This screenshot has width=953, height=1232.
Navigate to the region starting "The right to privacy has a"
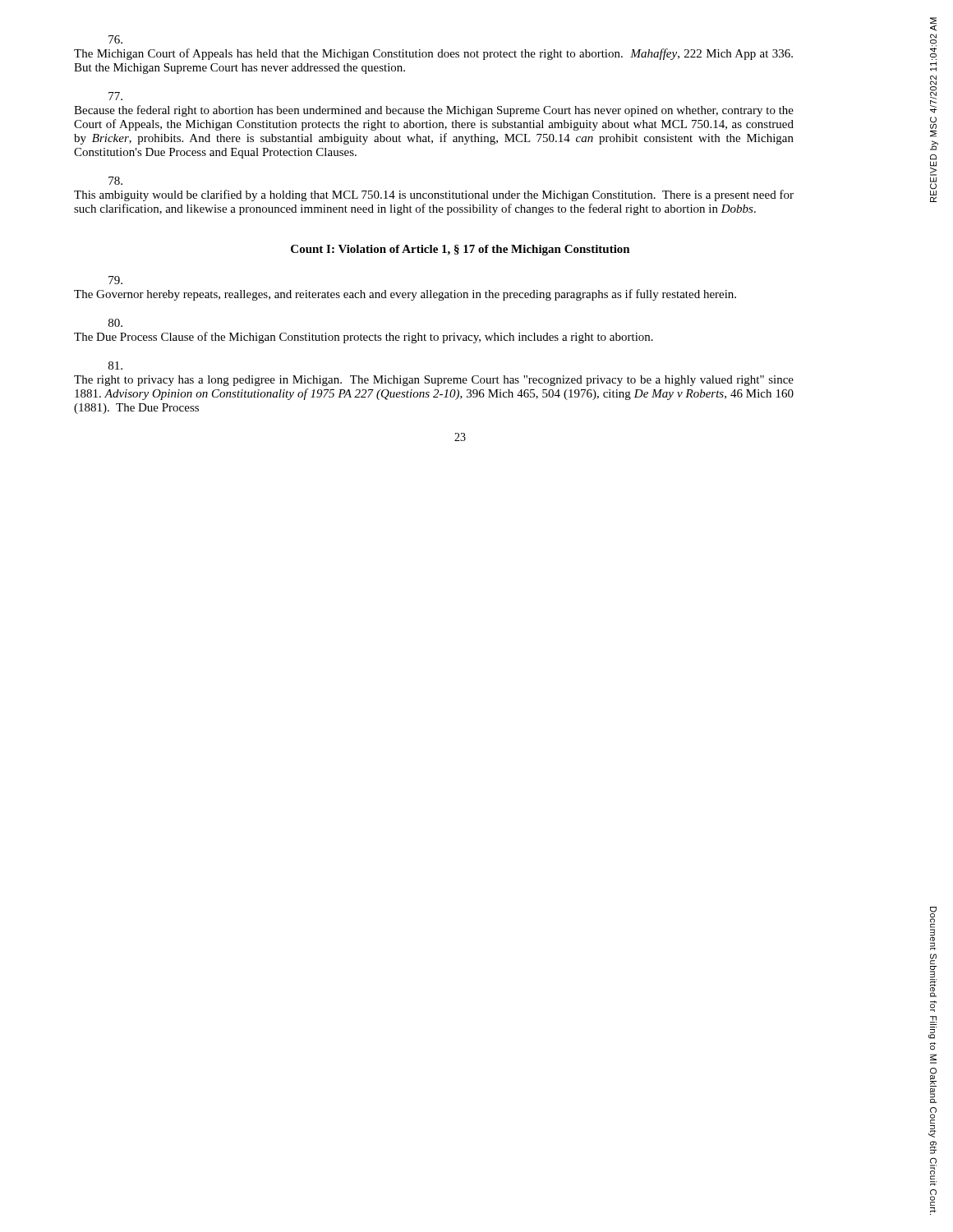[x=434, y=387]
